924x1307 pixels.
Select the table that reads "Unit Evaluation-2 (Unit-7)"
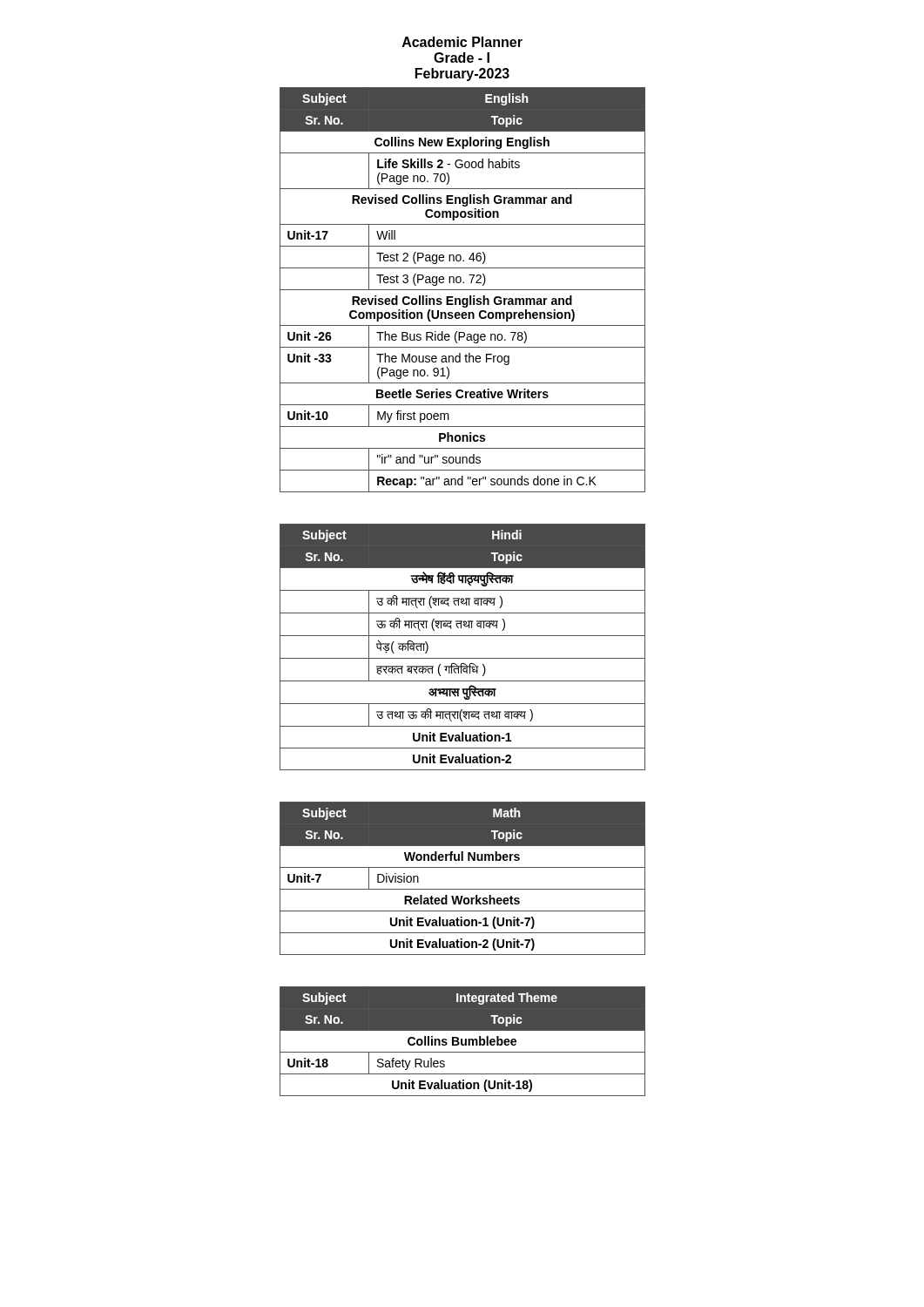(x=462, y=886)
